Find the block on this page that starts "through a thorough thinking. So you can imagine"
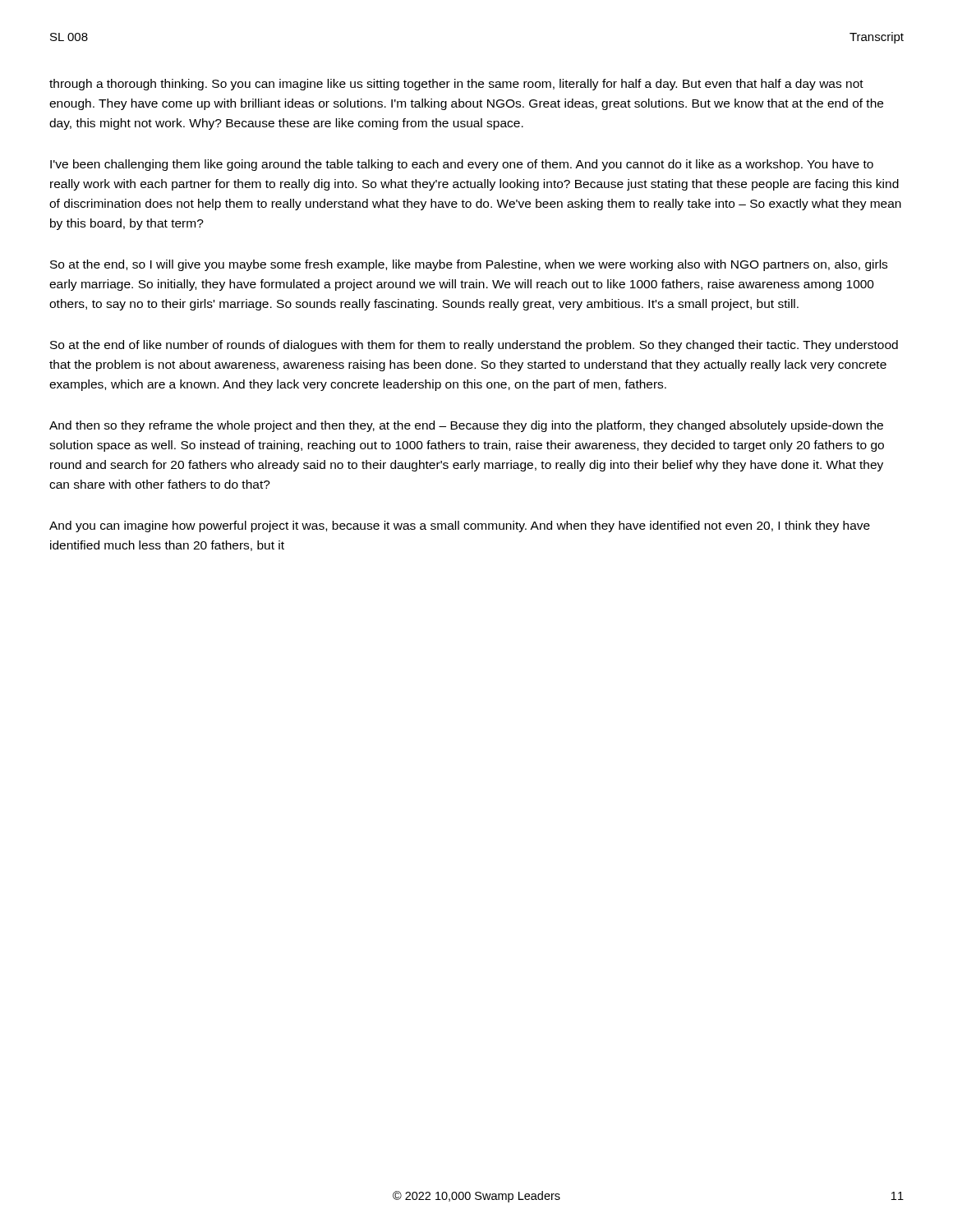 pyautogui.click(x=467, y=103)
